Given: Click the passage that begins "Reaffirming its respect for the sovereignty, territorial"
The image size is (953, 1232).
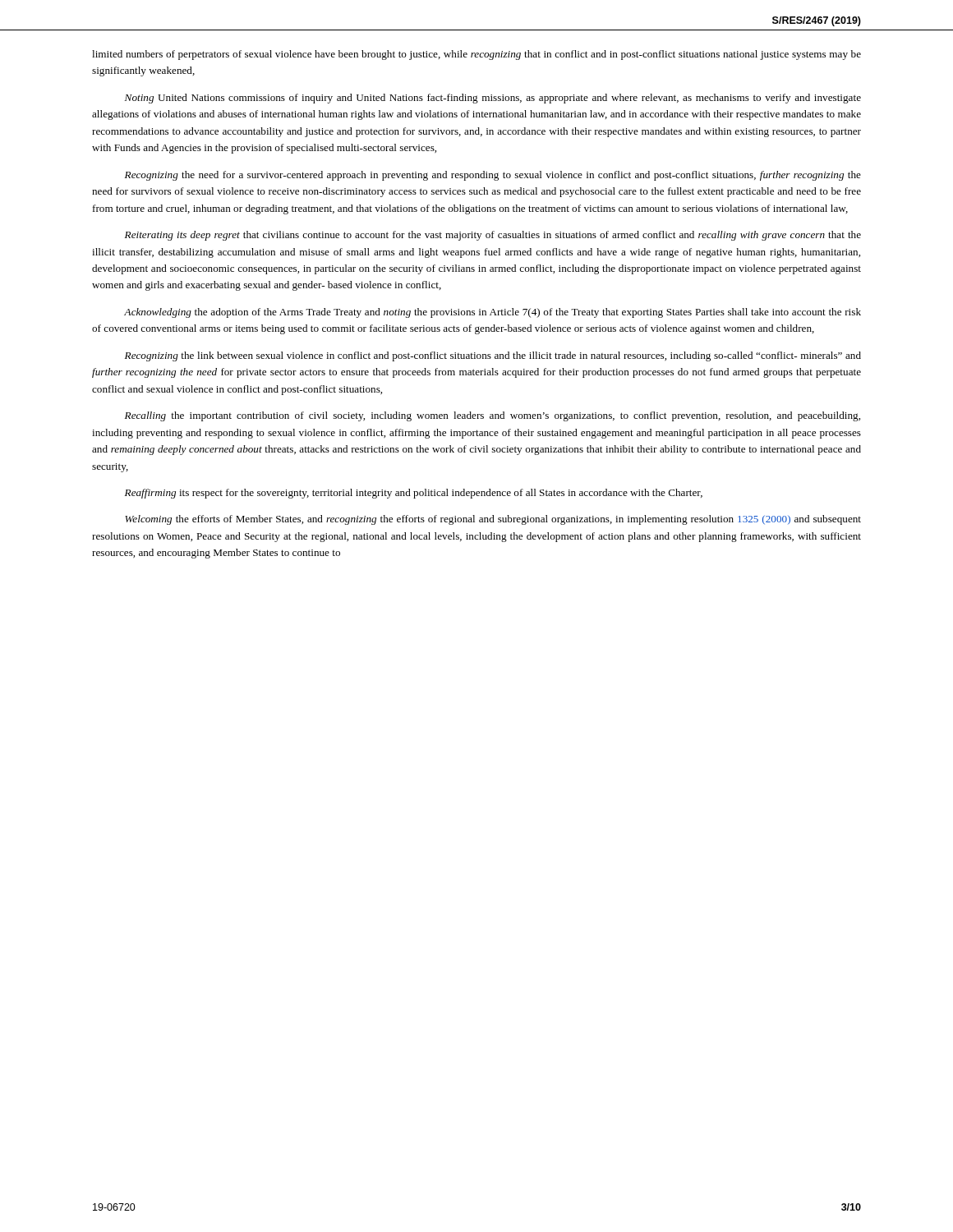Looking at the screenshot, I should (414, 492).
